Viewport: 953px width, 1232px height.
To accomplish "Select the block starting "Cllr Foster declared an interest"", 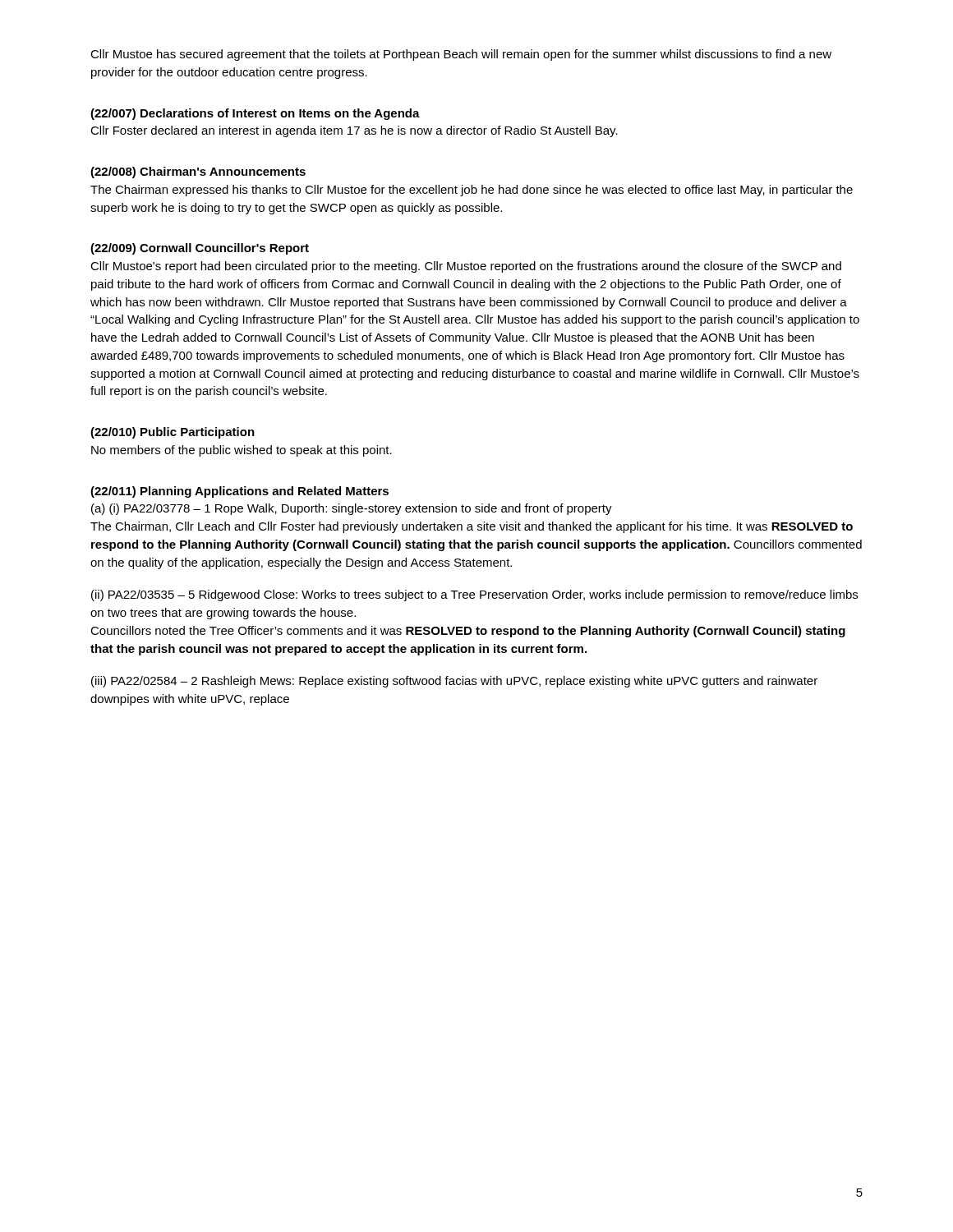I will [x=476, y=131].
